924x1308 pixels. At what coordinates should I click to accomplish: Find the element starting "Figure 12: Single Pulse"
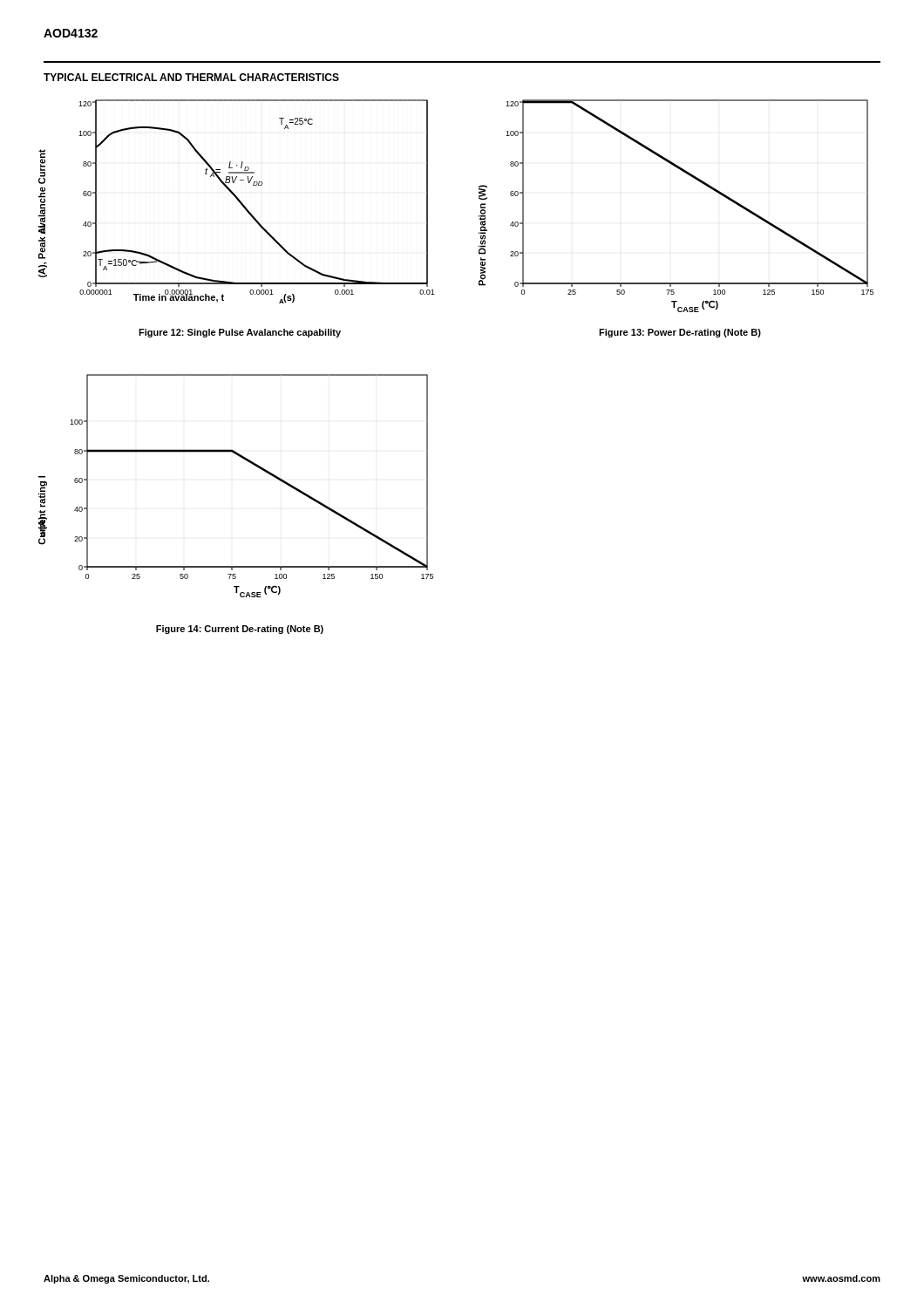point(240,332)
